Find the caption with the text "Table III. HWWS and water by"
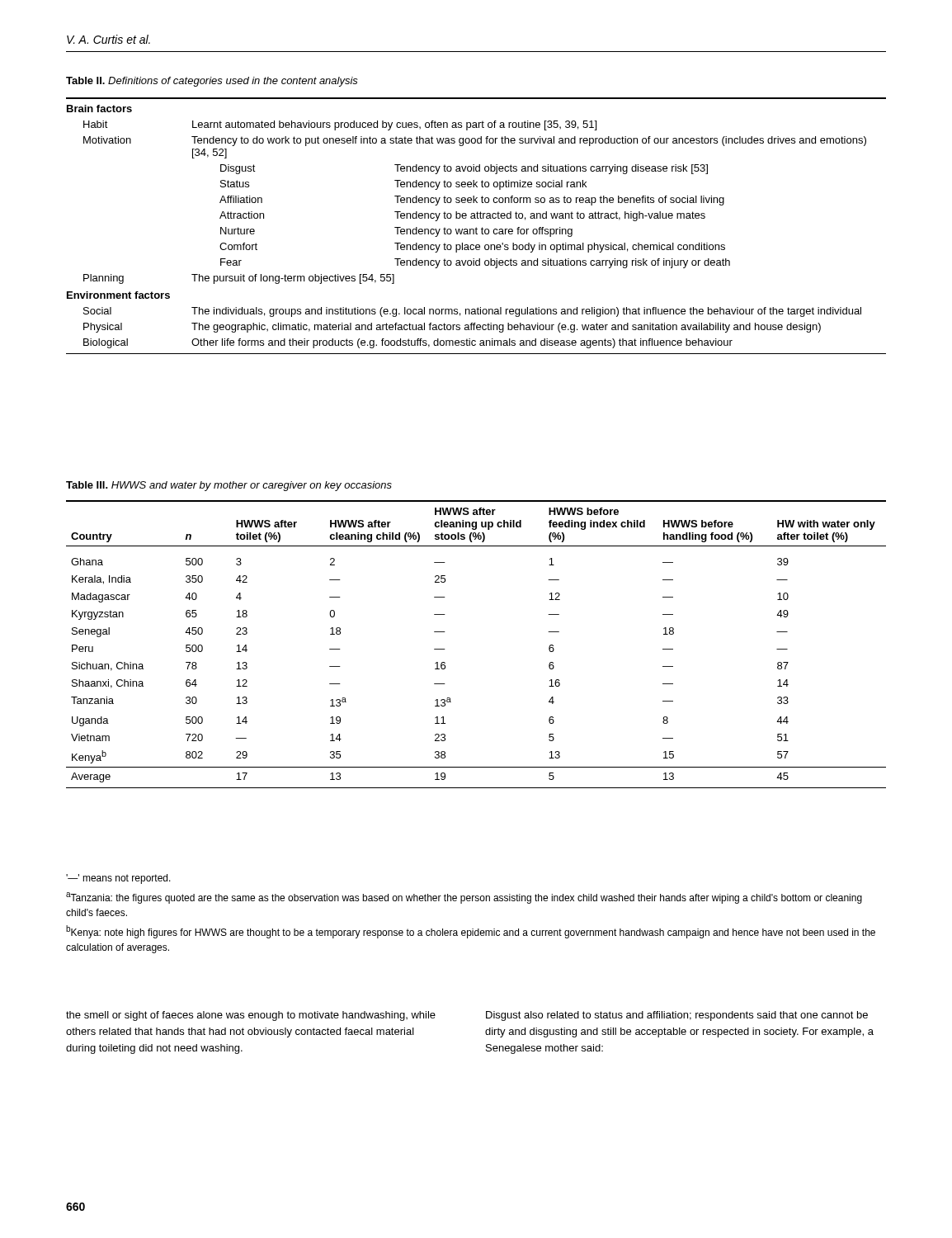This screenshot has height=1238, width=952. pos(229,485)
